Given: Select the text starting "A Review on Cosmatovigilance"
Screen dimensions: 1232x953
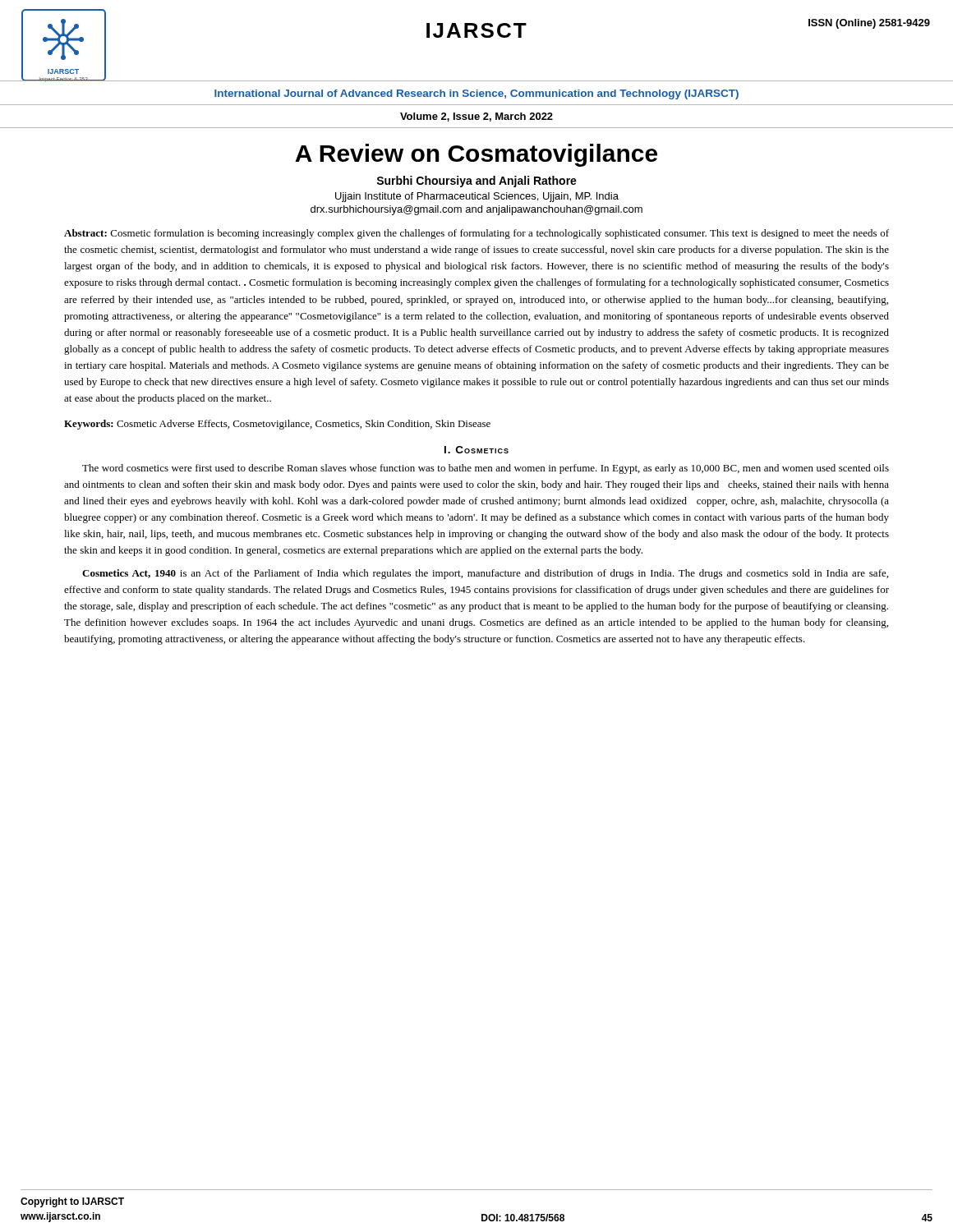Looking at the screenshot, I should (x=476, y=153).
